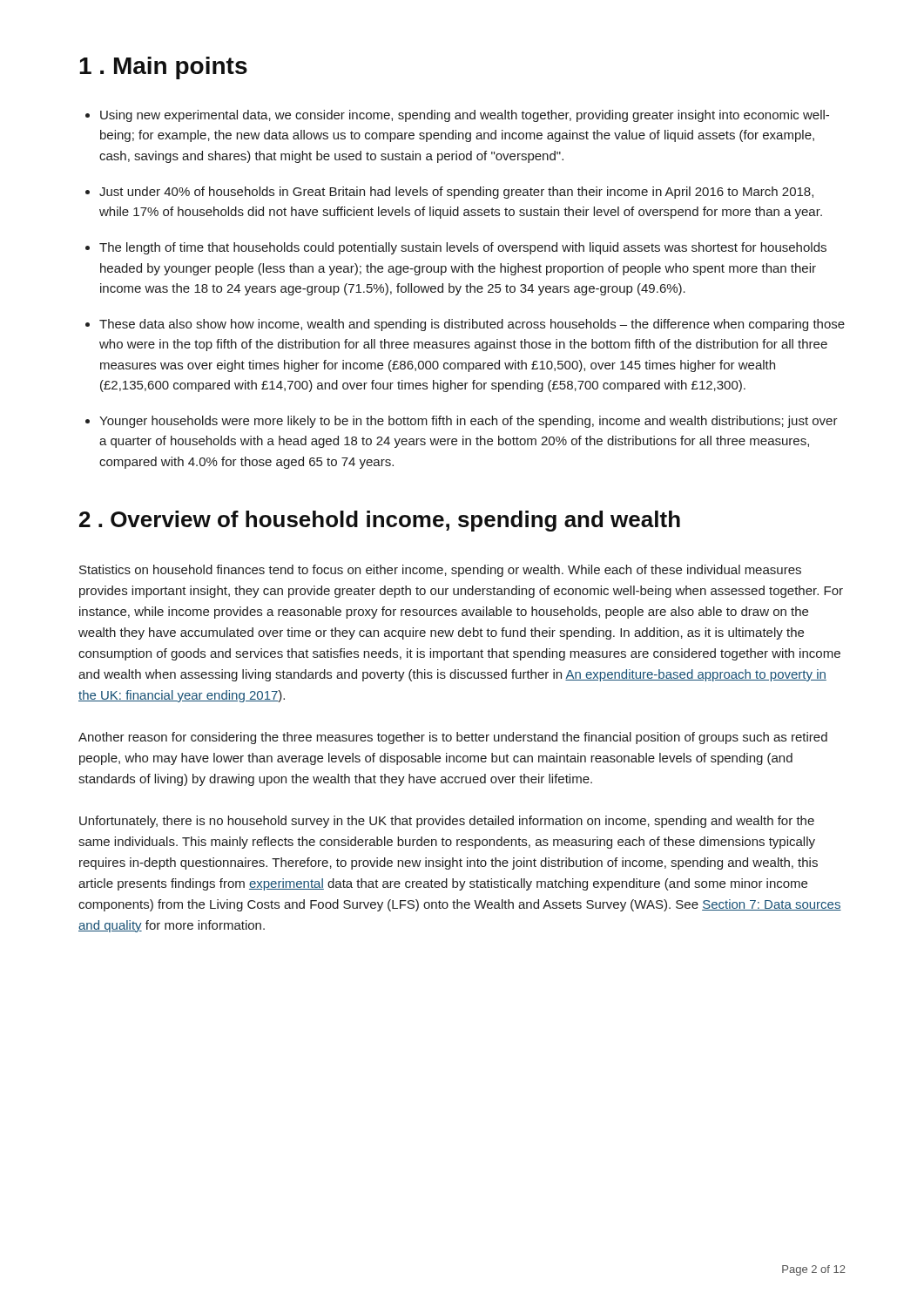Point to the region starting "Using new experimental data, we"
The image size is (924, 1307).
pos(472,135)
